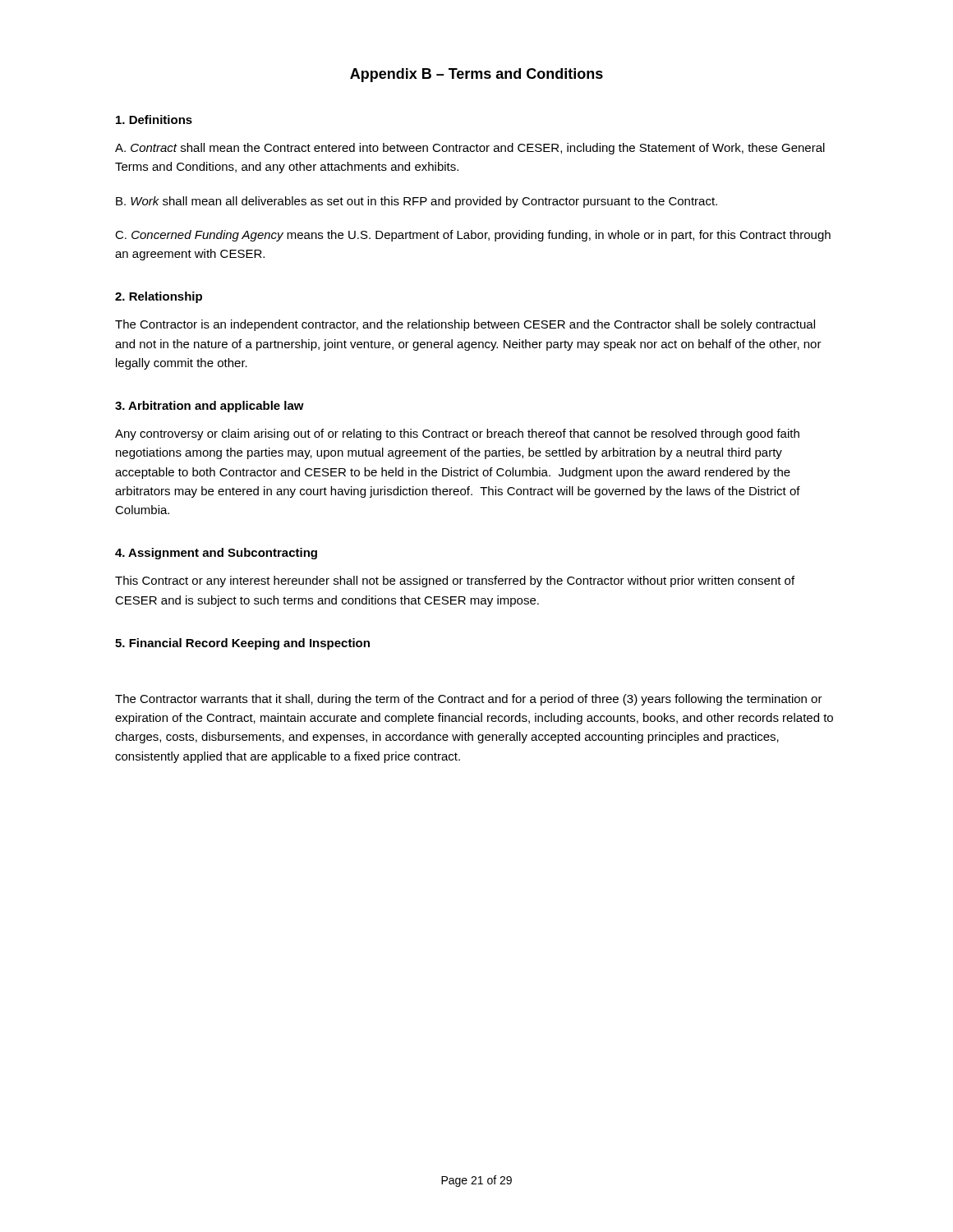Select the text block that reads "The Contractor is"
This screenshot has height=1232, width=953.
(468, 343)
